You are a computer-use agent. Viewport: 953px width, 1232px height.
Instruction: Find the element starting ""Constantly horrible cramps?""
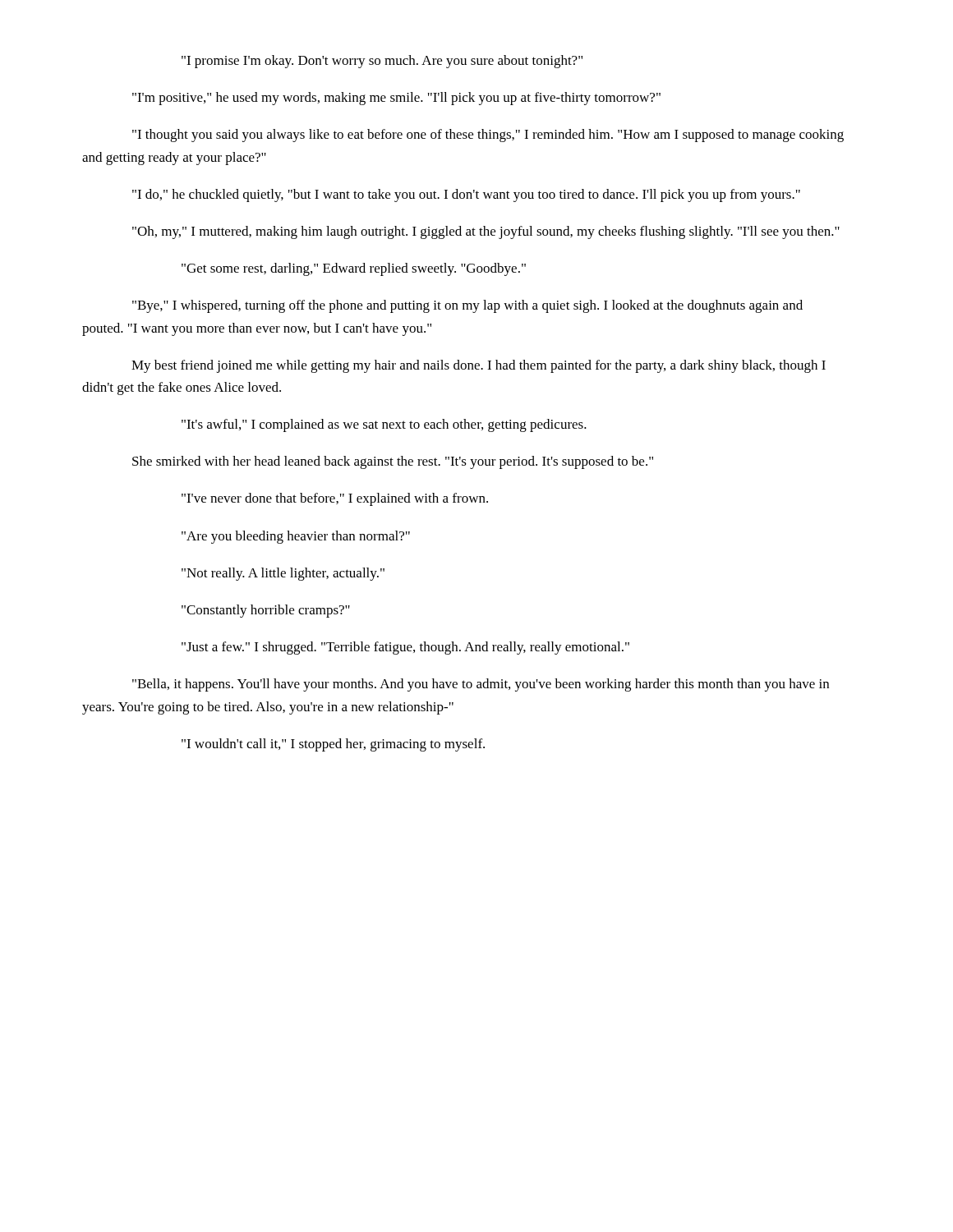[x=266, y=610]
